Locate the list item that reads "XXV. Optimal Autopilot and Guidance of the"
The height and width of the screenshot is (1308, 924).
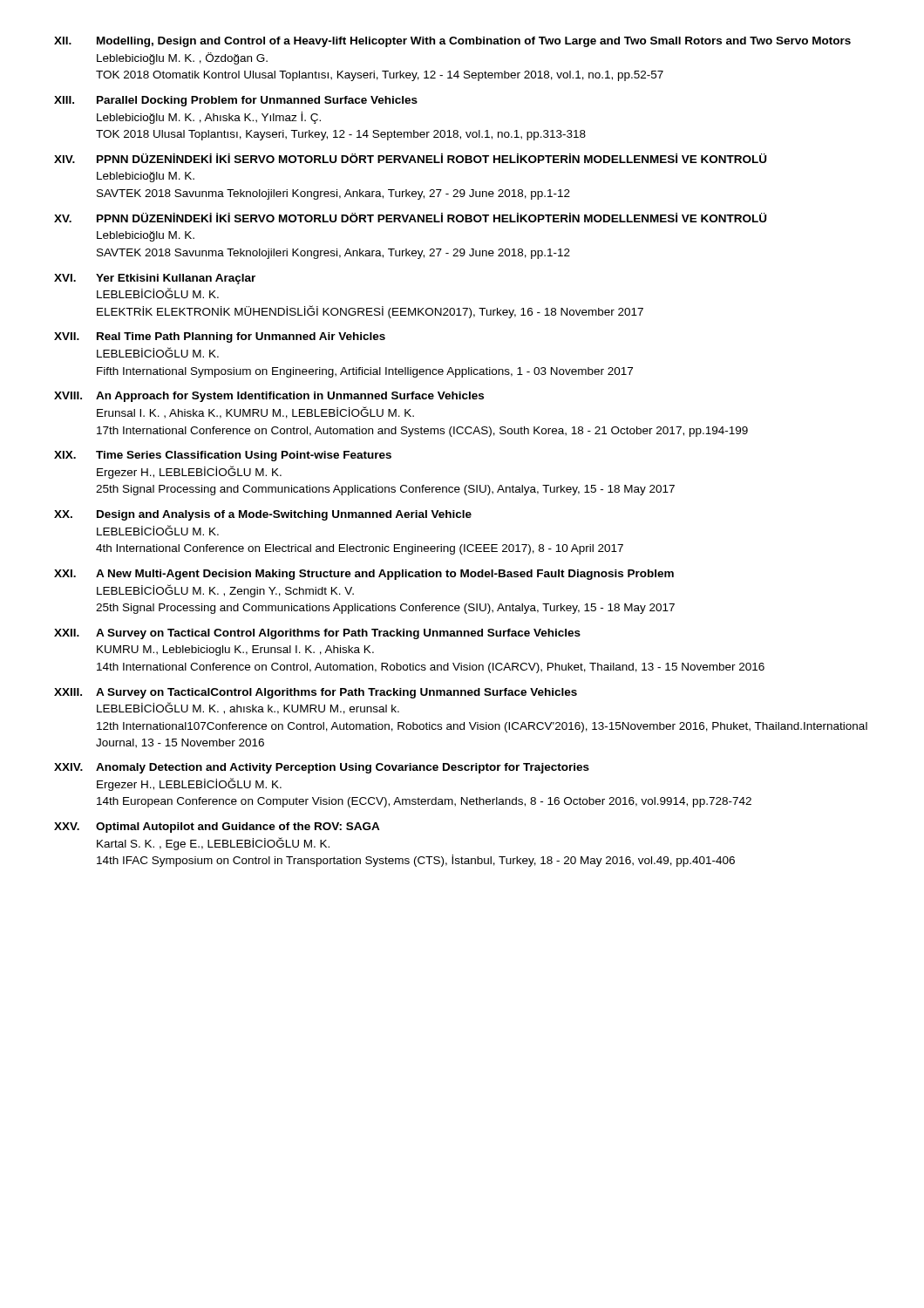coord(217,828)
